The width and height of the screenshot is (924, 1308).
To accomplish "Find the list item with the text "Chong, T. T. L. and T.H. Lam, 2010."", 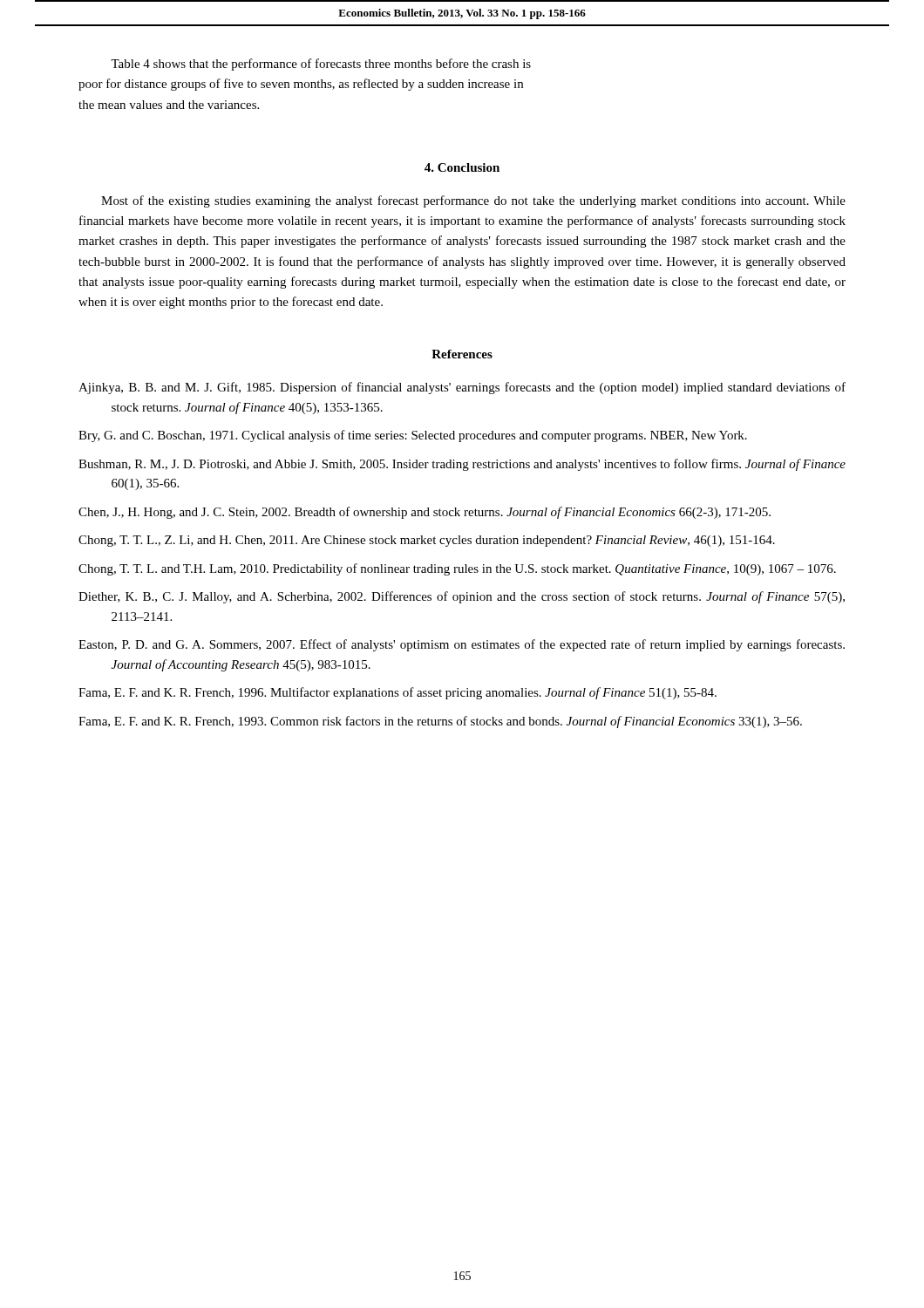I will (x=457, y=568).
